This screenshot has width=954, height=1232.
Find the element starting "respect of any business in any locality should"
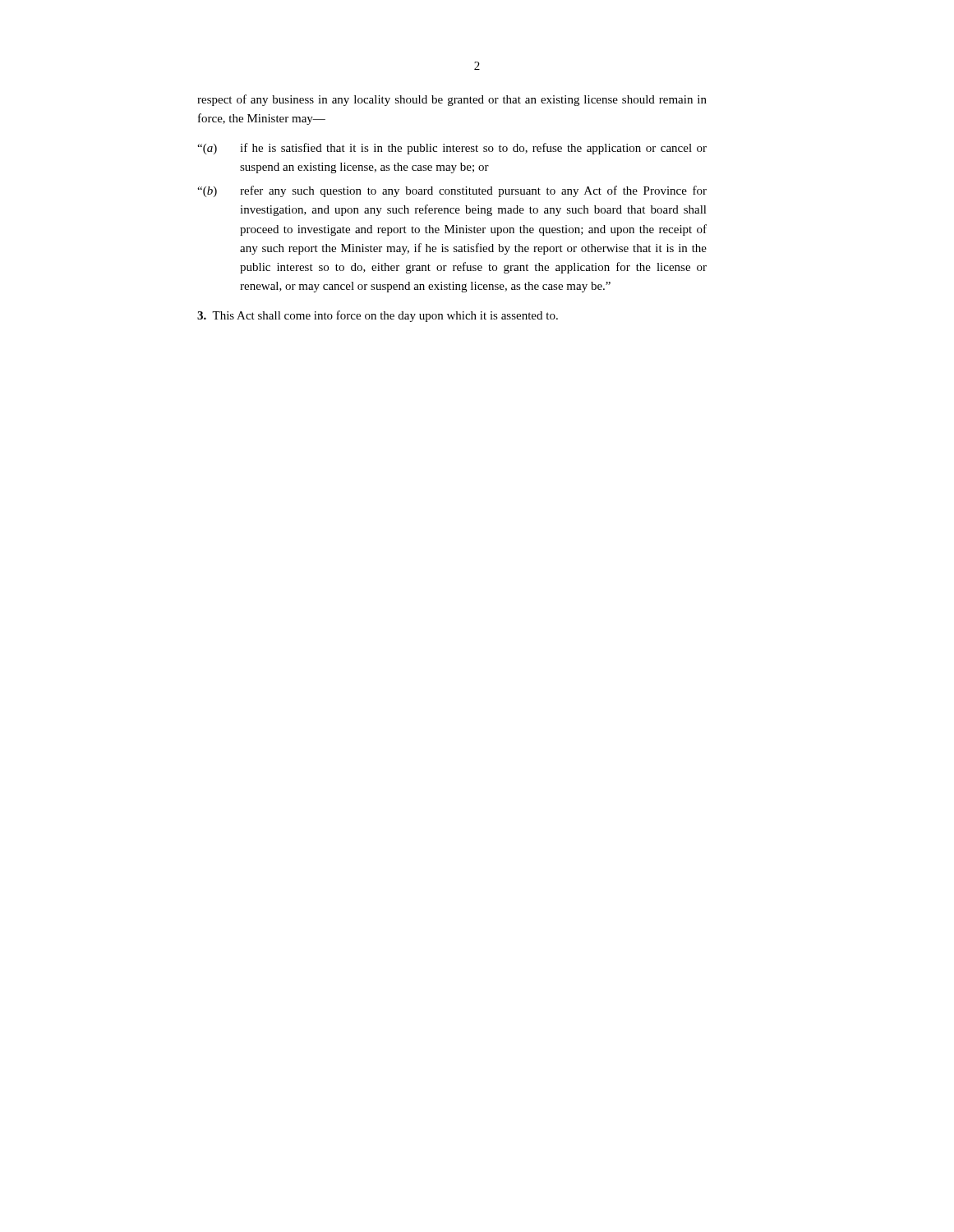452,109
